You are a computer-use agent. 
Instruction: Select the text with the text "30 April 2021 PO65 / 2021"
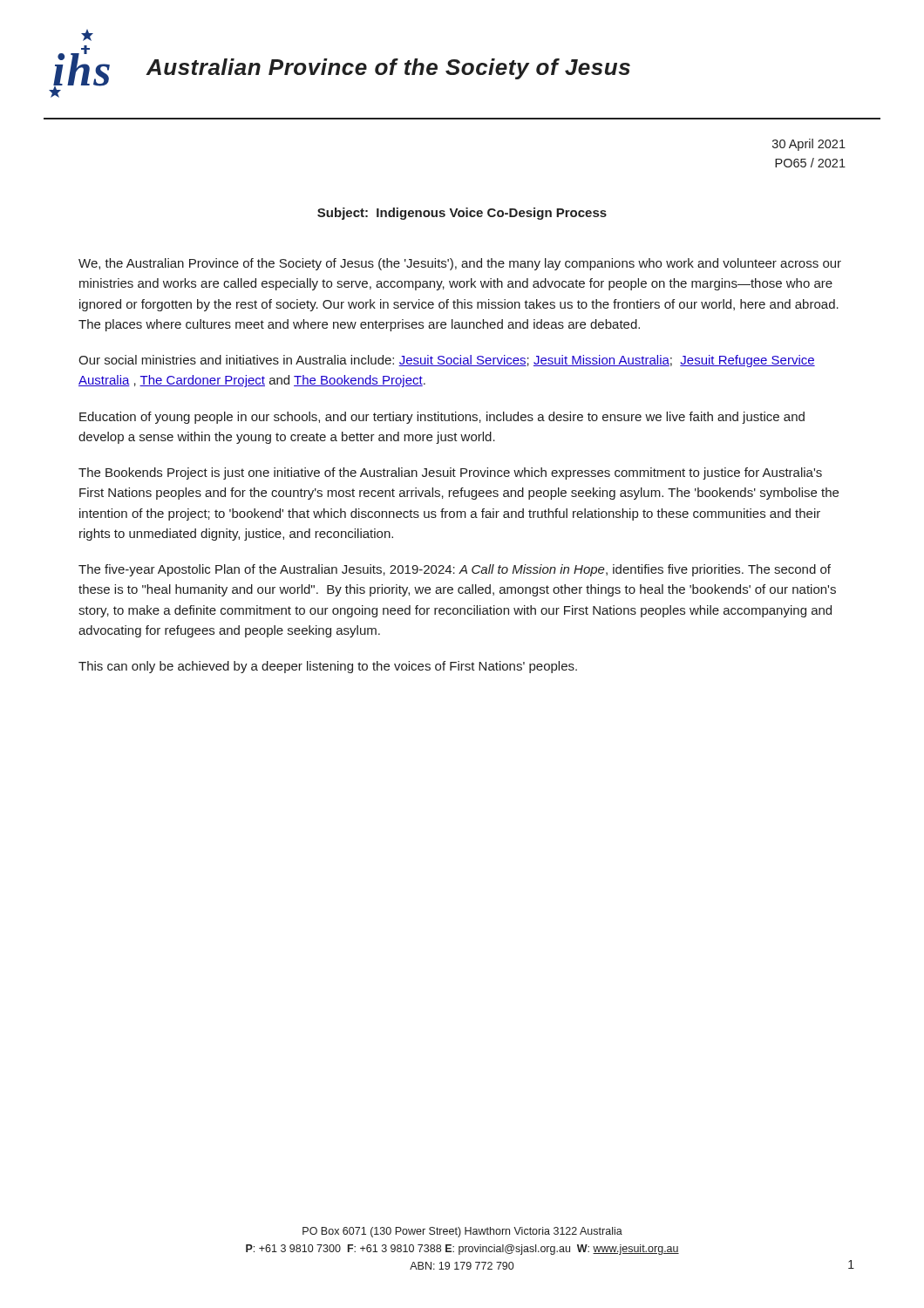click(809, 153)
